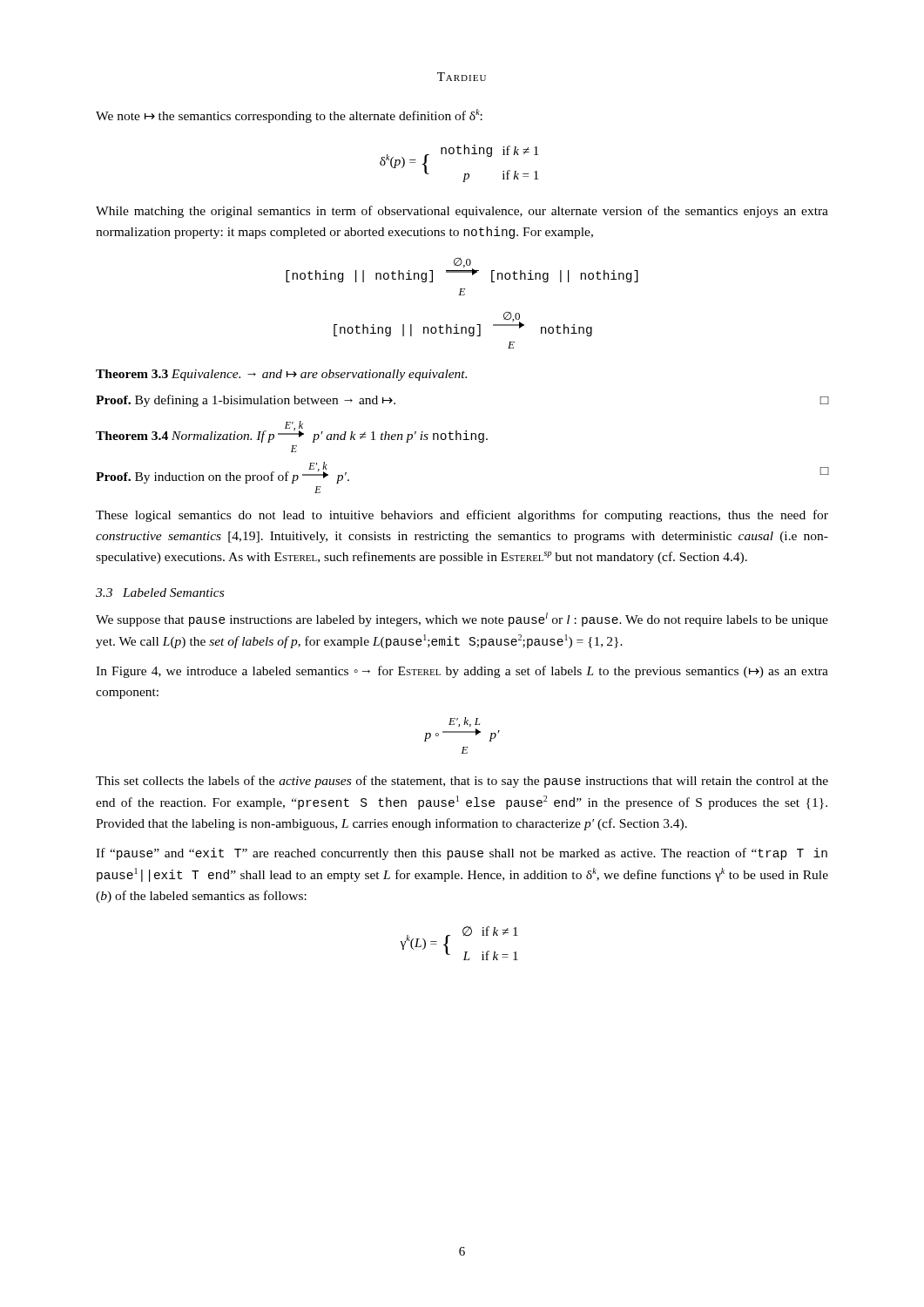This screenshot has height=1307, width=924.
Task: Click the passage that begins "These logical semantics"
Action: coord(462,536)
